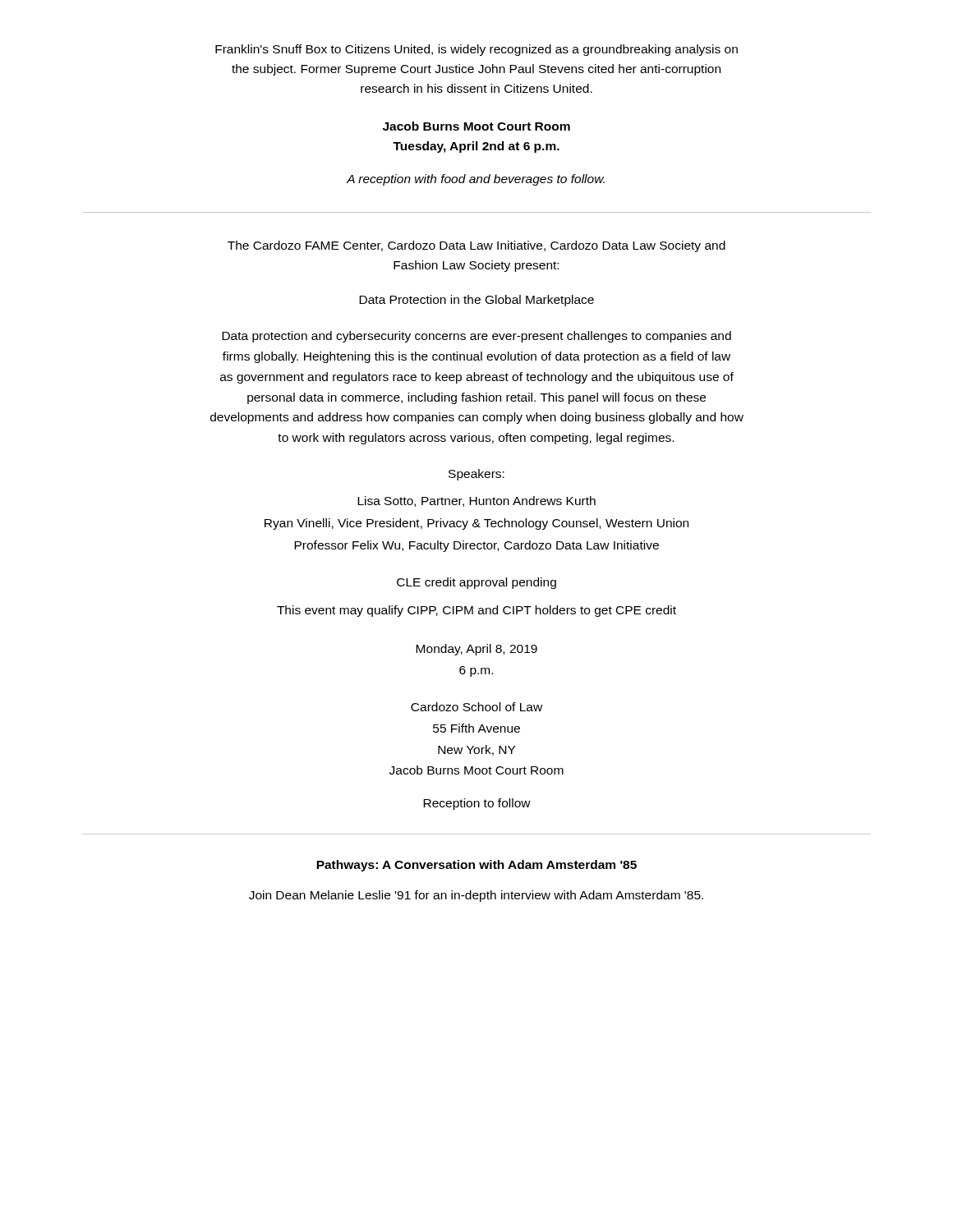This screenshot has width=953, height=1232.
Task: Locate the element starting "Monday, April 8, 2019 6 p.m."
Action: (x=476, y=659)
